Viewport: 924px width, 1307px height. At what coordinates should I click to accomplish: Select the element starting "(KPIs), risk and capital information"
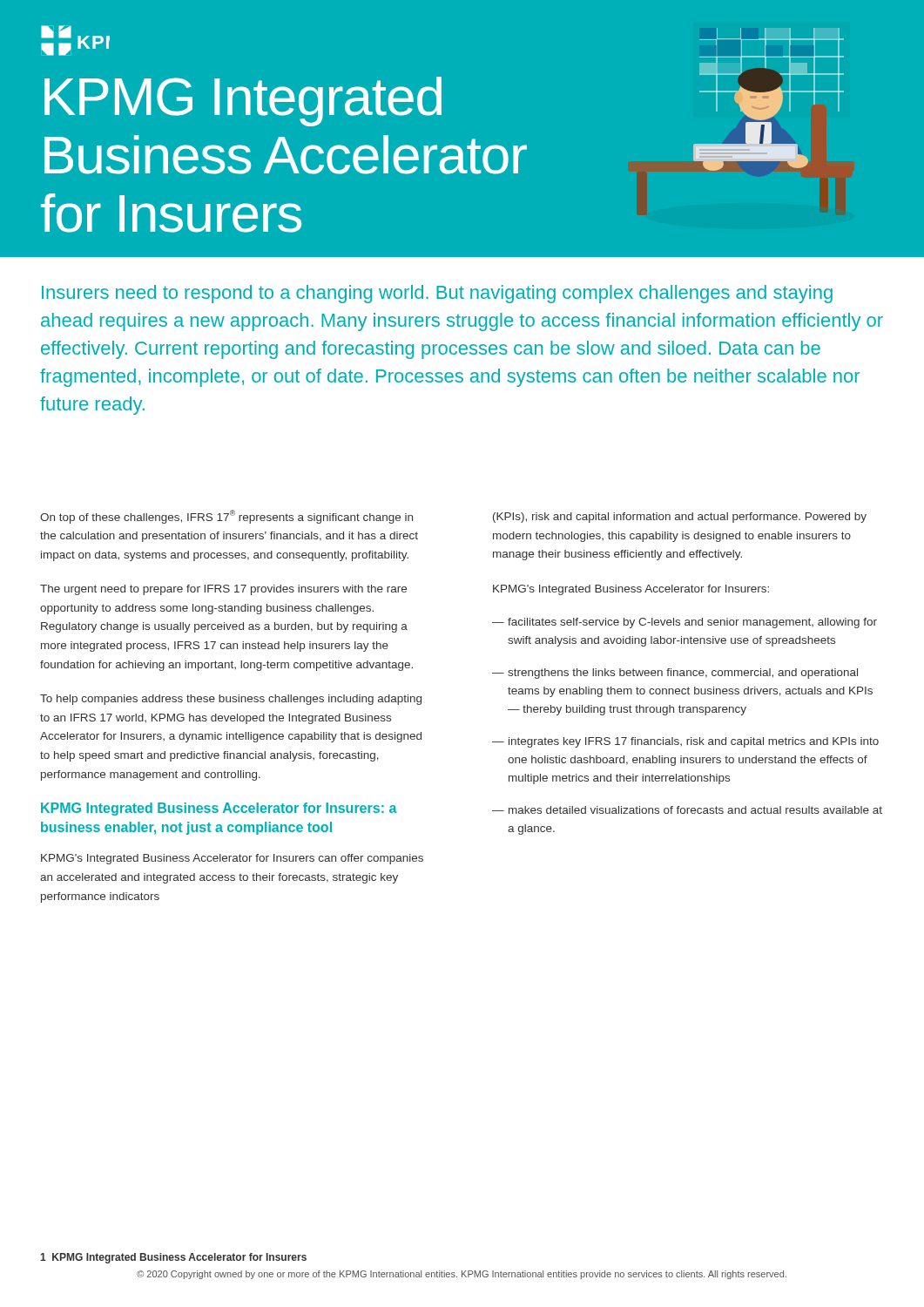(679, 535)
